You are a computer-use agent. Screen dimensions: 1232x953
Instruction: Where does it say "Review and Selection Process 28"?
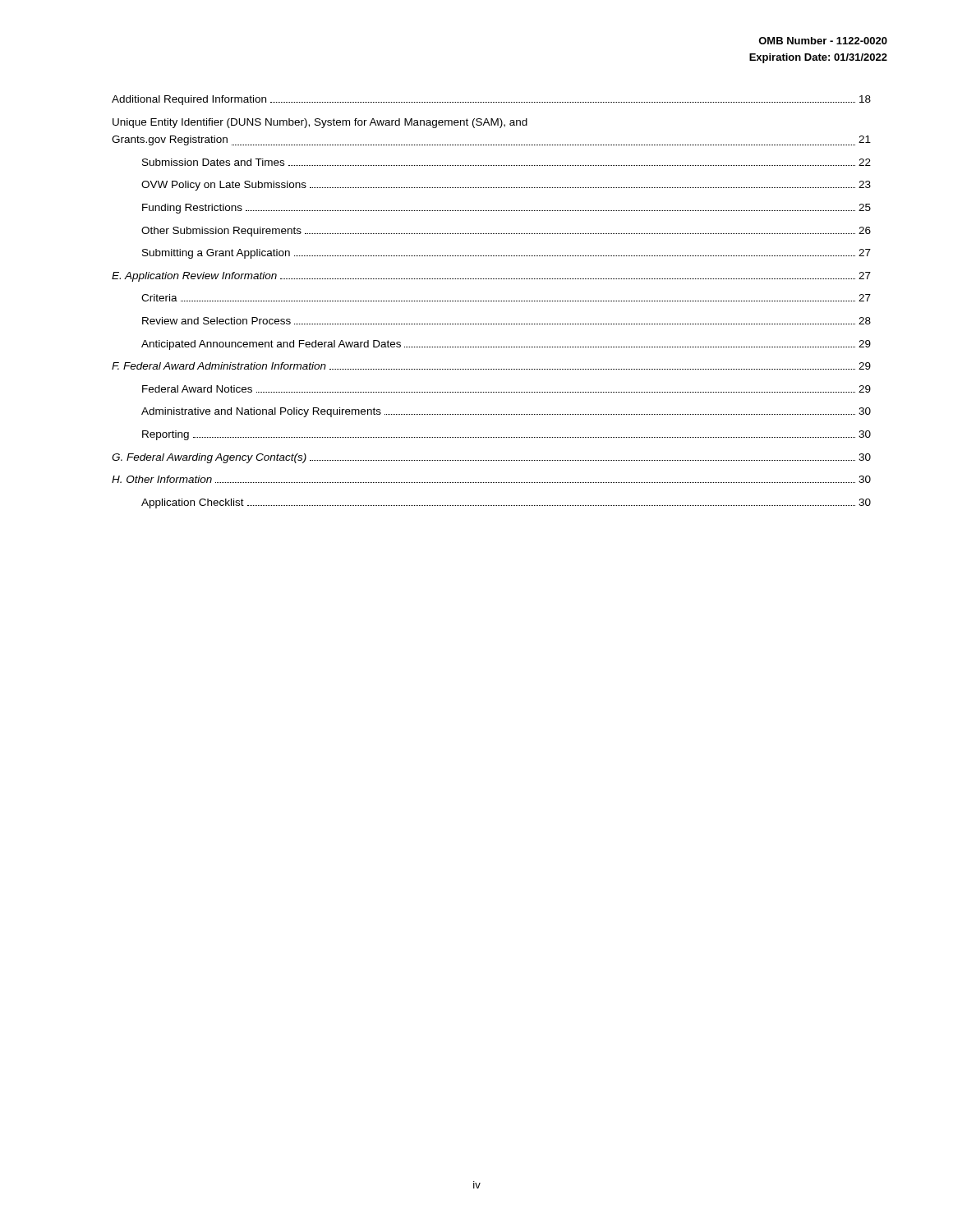coord(506,321)
